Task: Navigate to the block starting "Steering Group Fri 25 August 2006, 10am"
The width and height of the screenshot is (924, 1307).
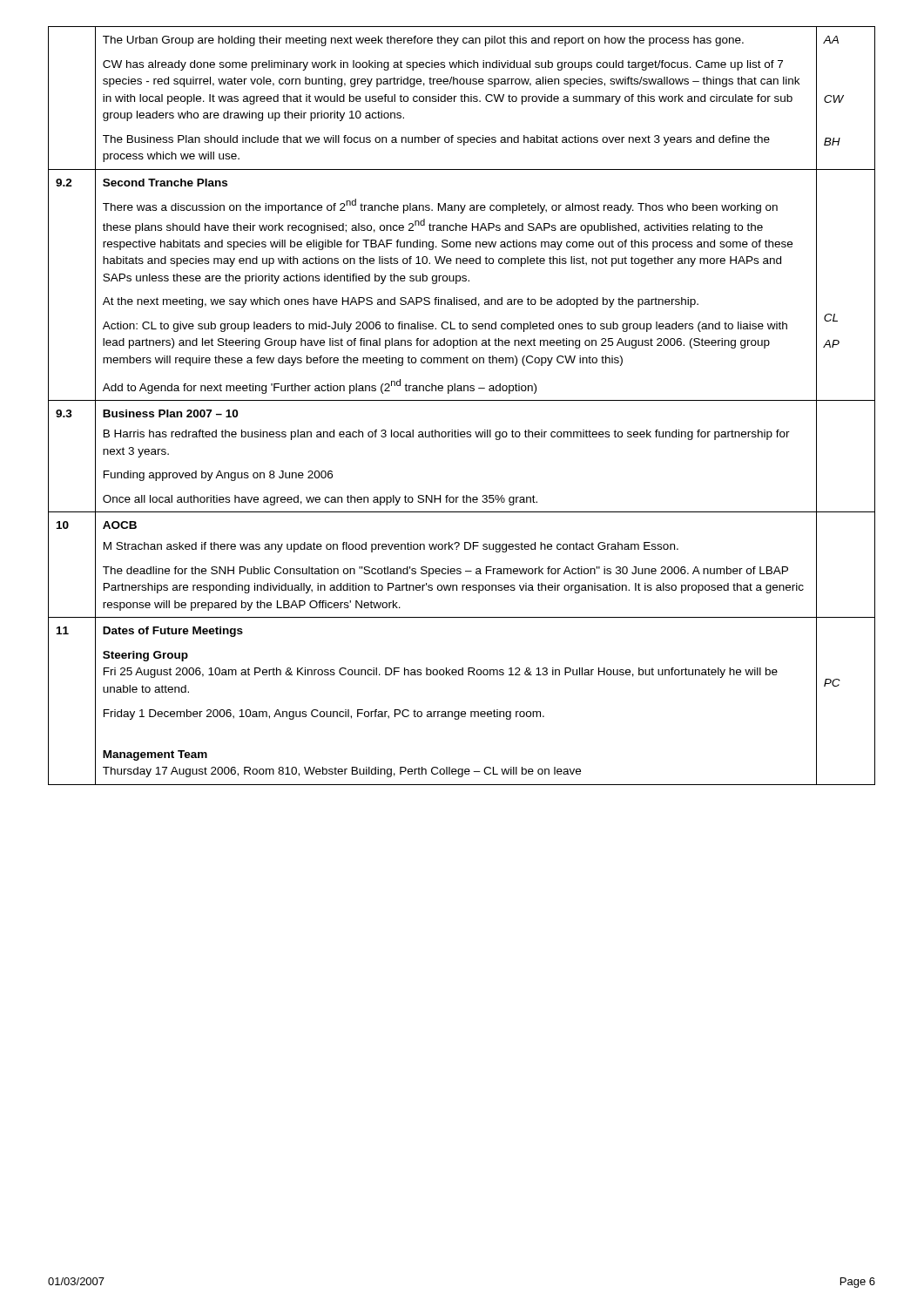Action: 456,713
